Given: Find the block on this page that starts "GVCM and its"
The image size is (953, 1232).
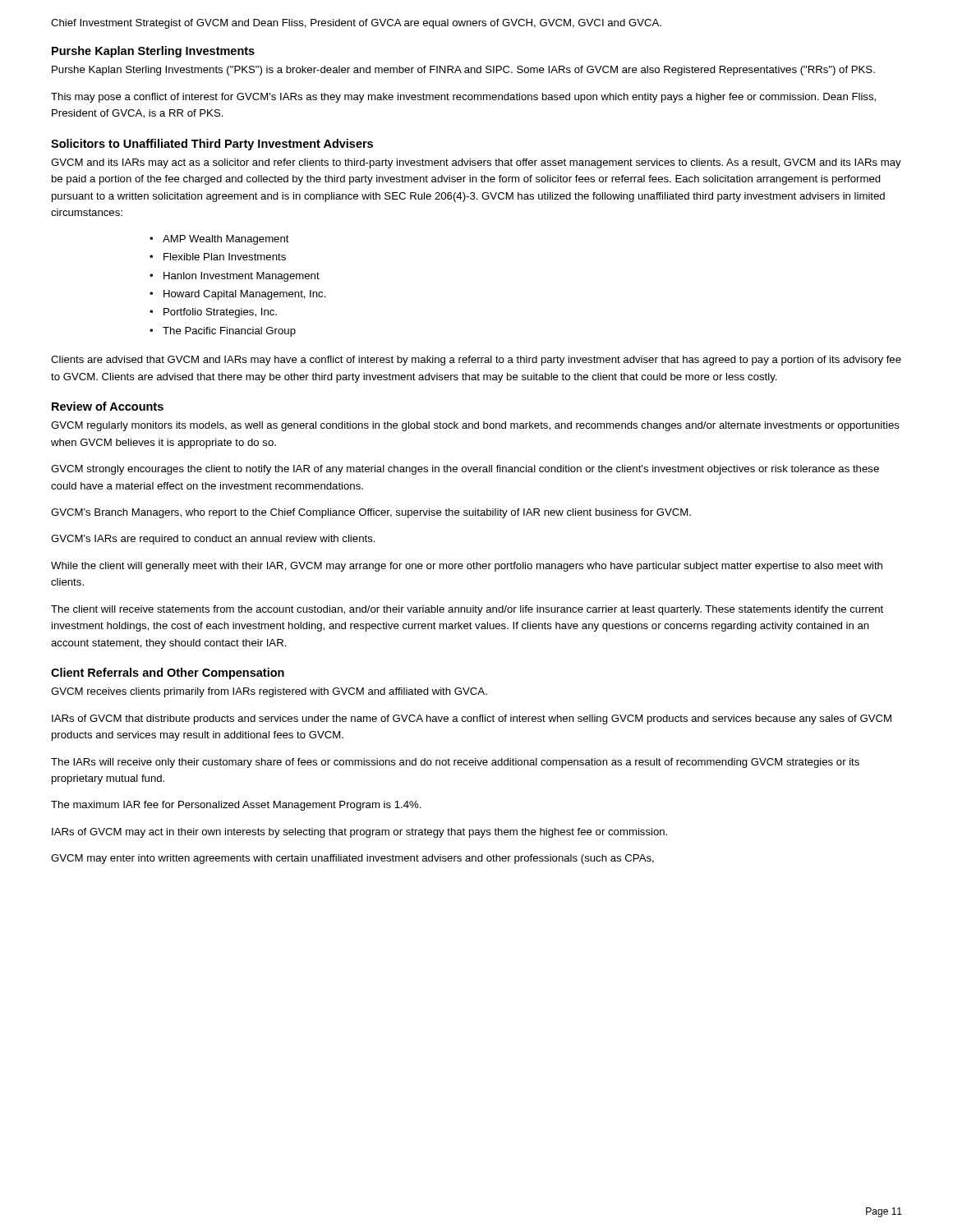Looking at the screenshot, I should pos(476,187).
